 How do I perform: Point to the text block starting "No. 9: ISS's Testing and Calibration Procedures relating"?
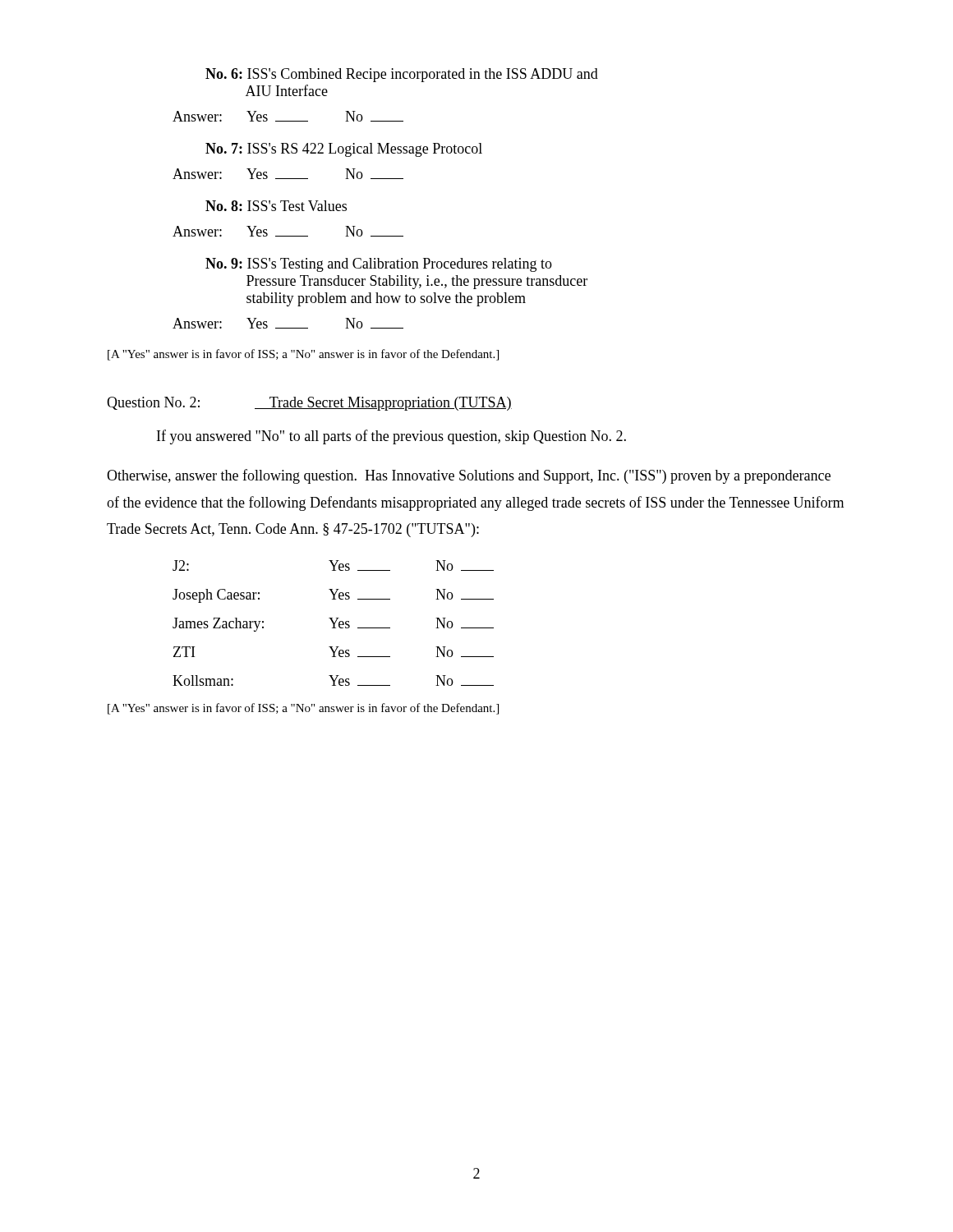[x=509, y=294]
